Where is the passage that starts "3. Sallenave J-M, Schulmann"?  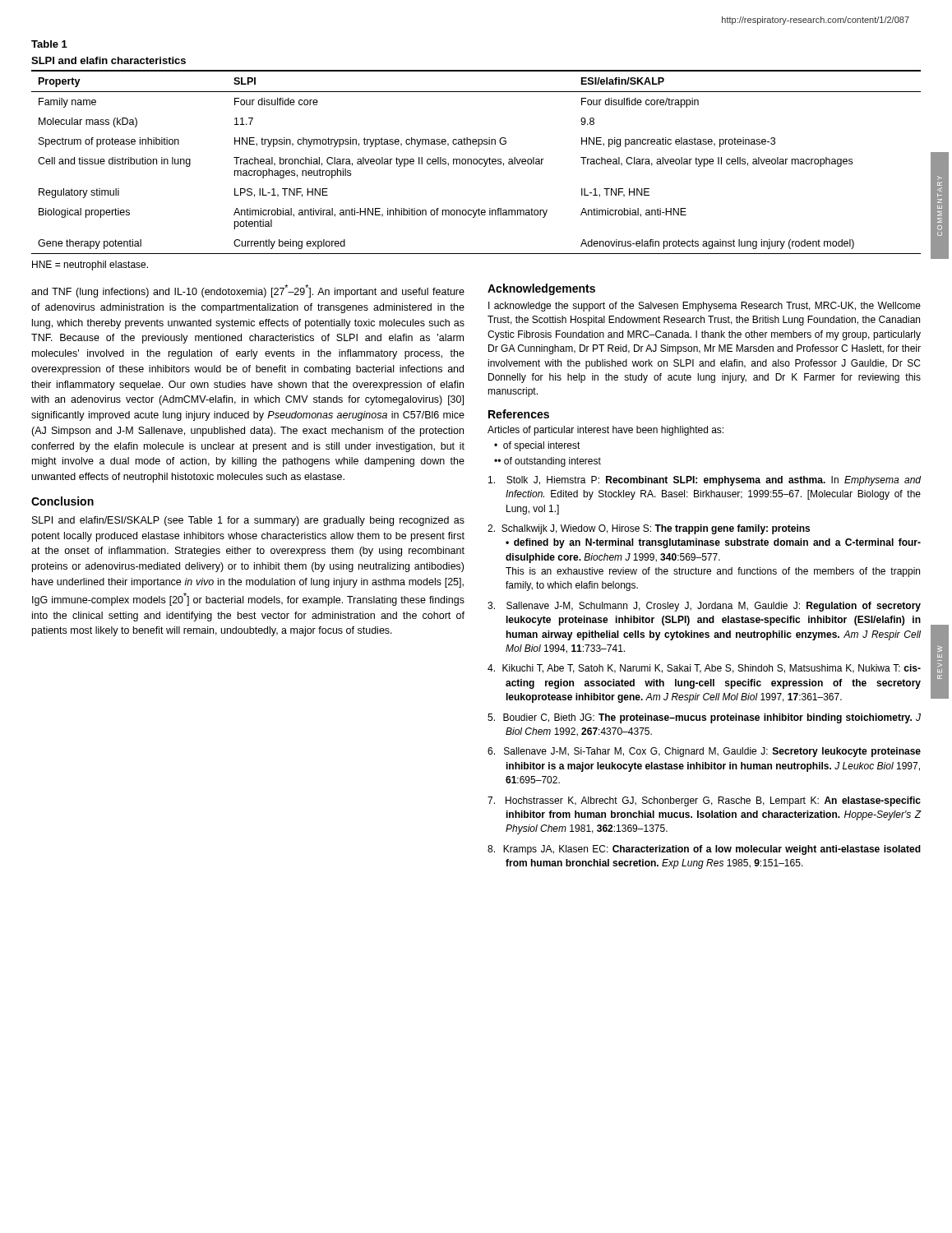point(704,627)
